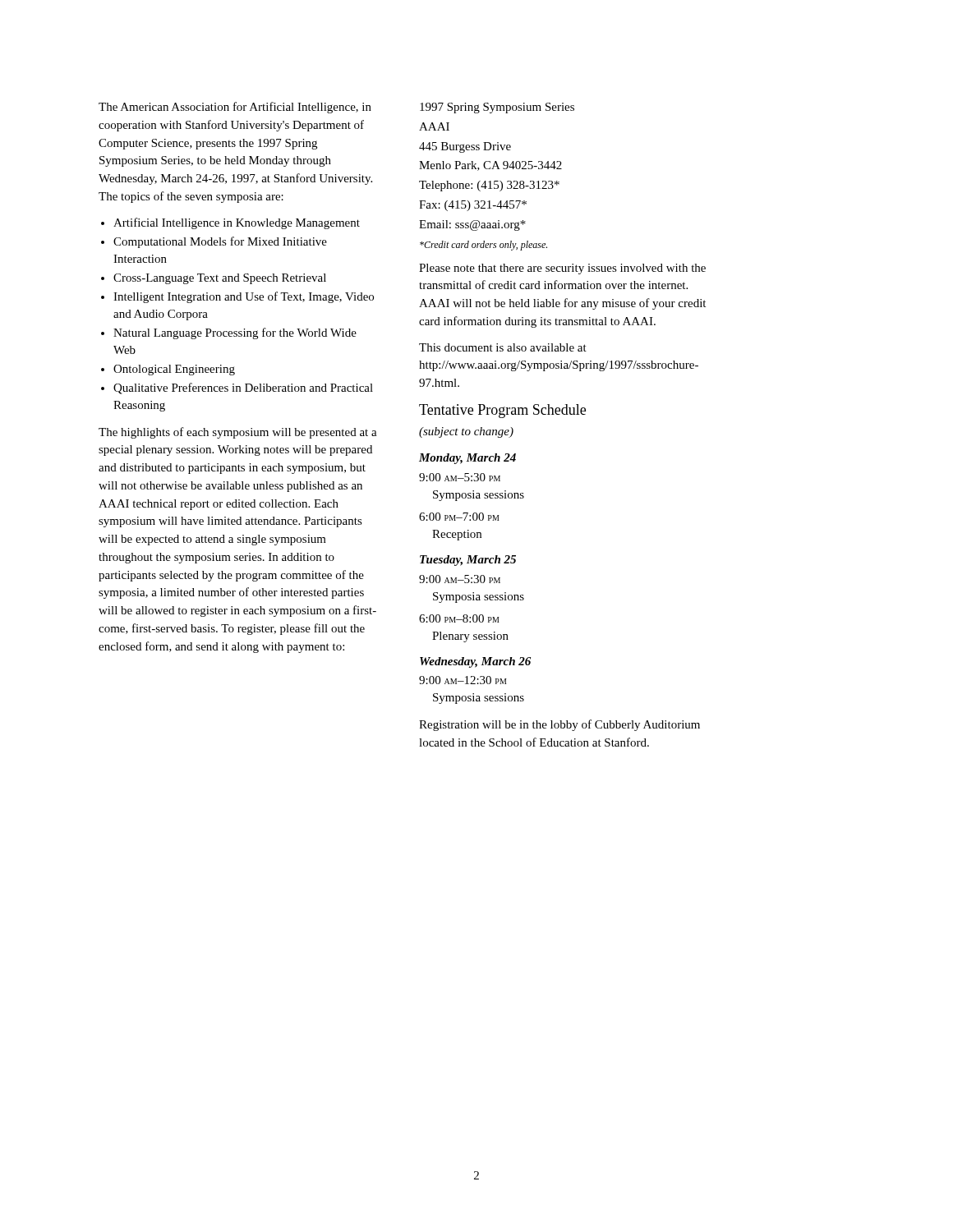Find the text starting "(subject to change)"
Image resolution: width=953 pixels, height=1232 pixels.
point(466,432)
